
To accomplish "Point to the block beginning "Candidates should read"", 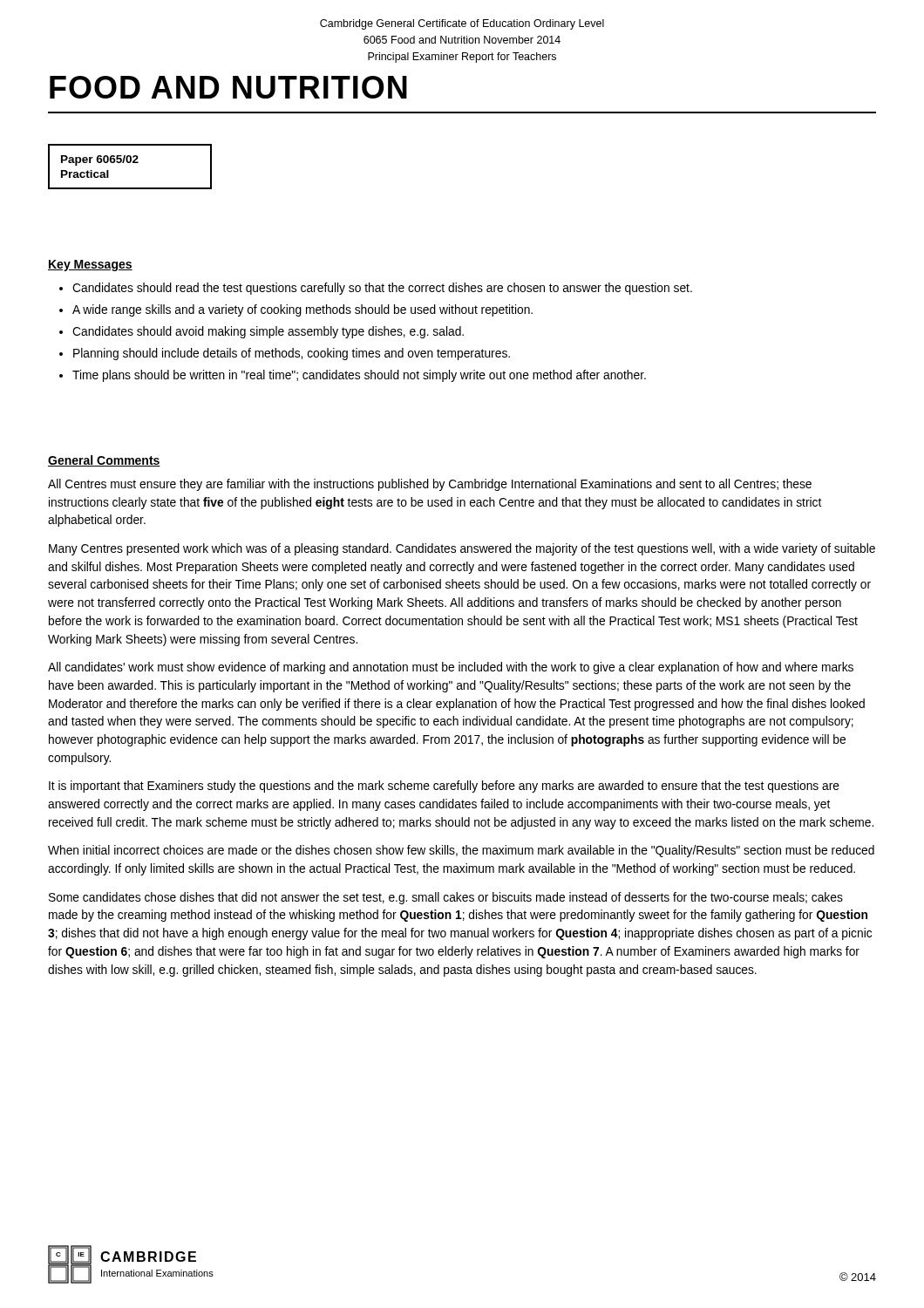I will [383, 288].
